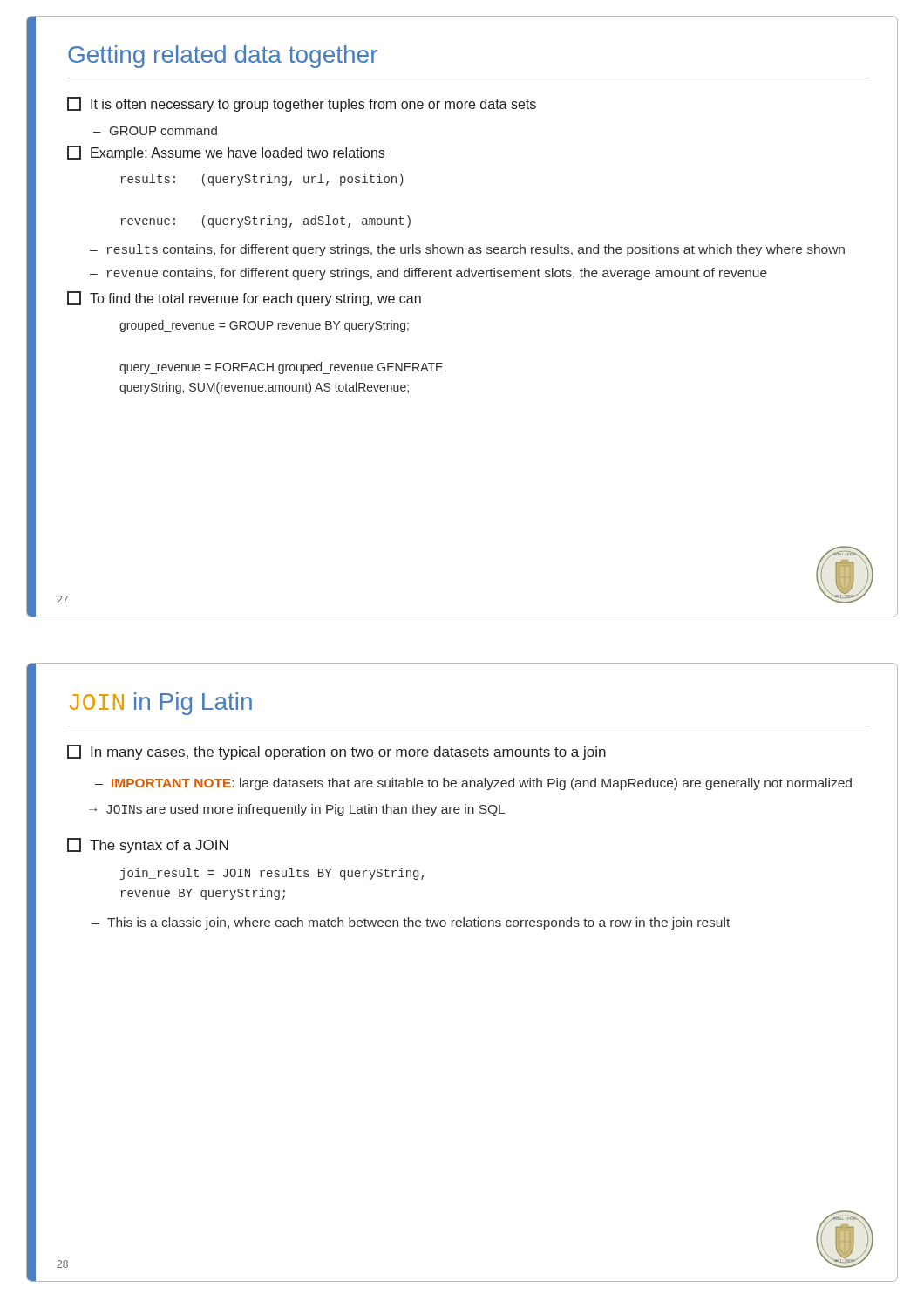Locate the text starting "Example: Assume we have loaded"
Screen dimensions: 1308x924
226,153
